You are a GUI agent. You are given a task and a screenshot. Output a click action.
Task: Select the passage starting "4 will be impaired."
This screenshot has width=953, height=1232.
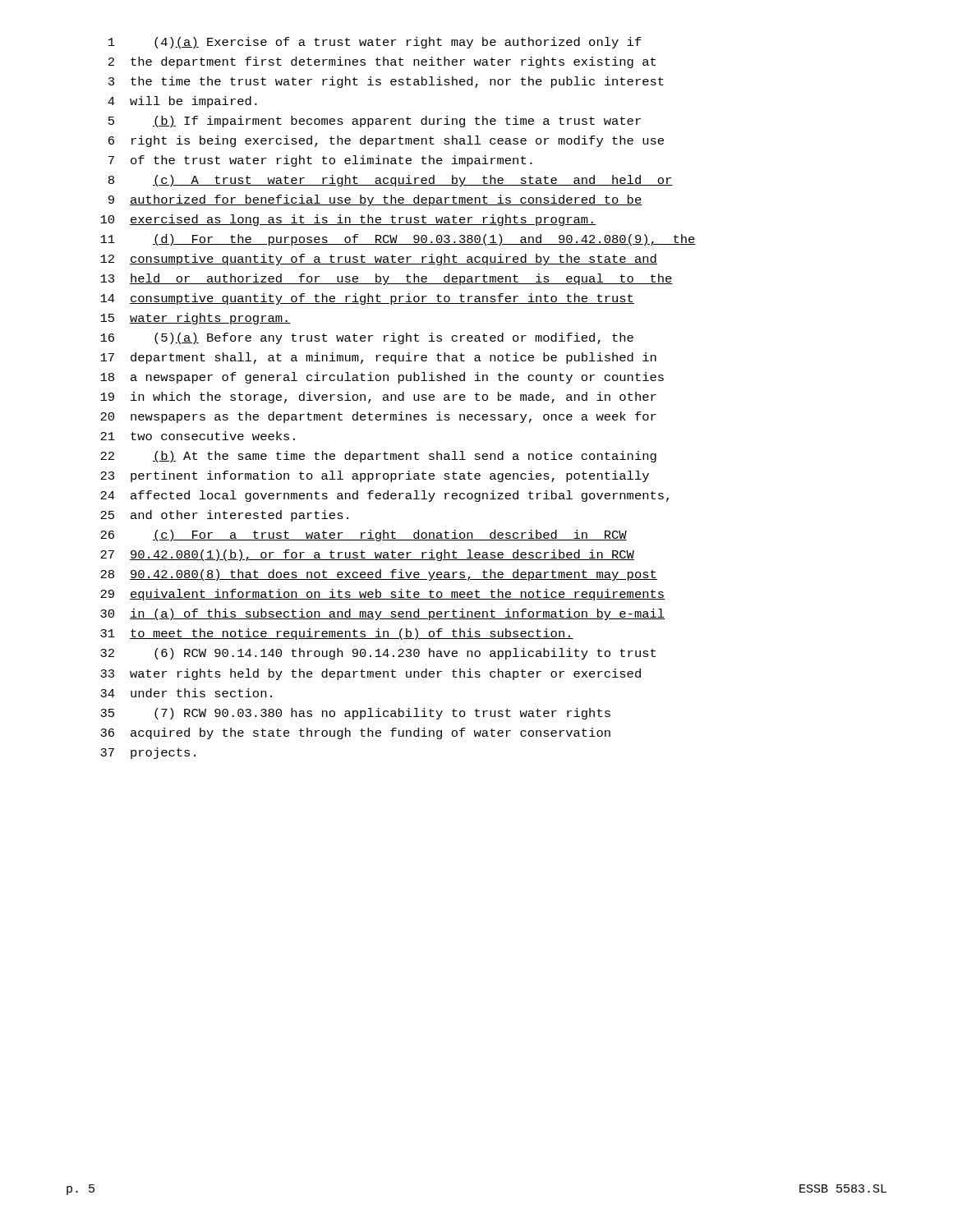click(x=171, y=102)
